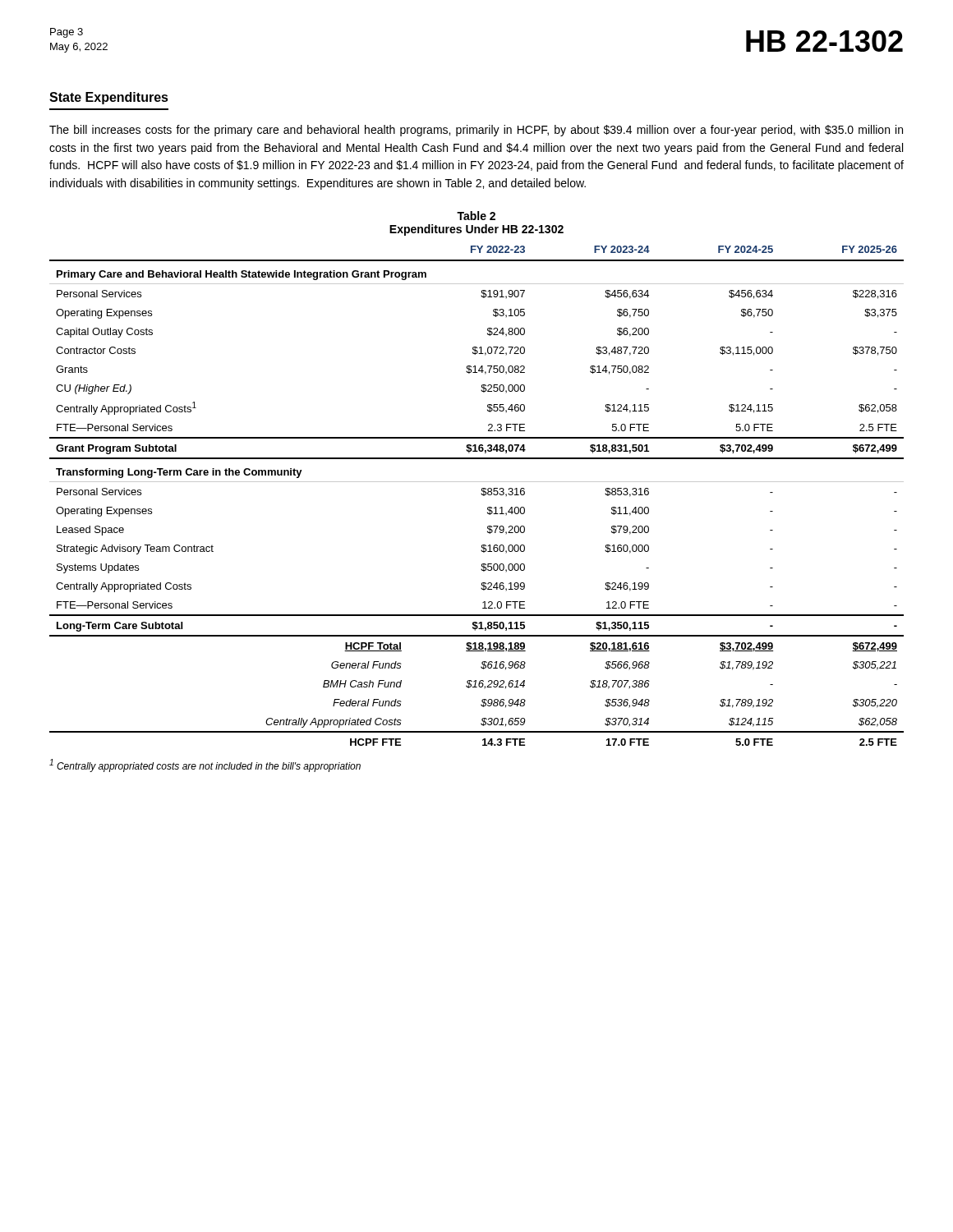Locate the table with the text "General Funds"
953x1232 pixels.
tap(476, 495)
